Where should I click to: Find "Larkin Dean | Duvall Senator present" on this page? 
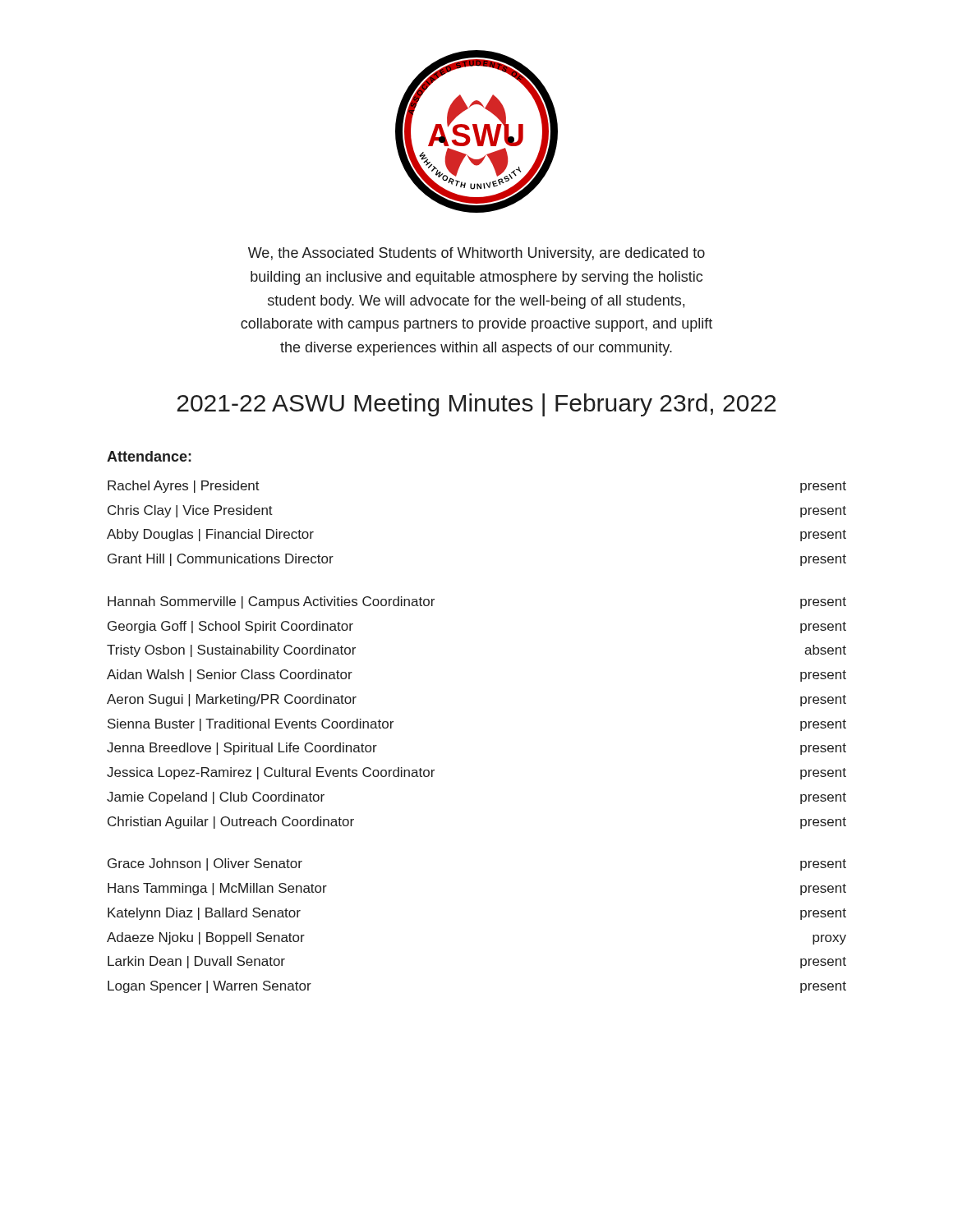198,965
